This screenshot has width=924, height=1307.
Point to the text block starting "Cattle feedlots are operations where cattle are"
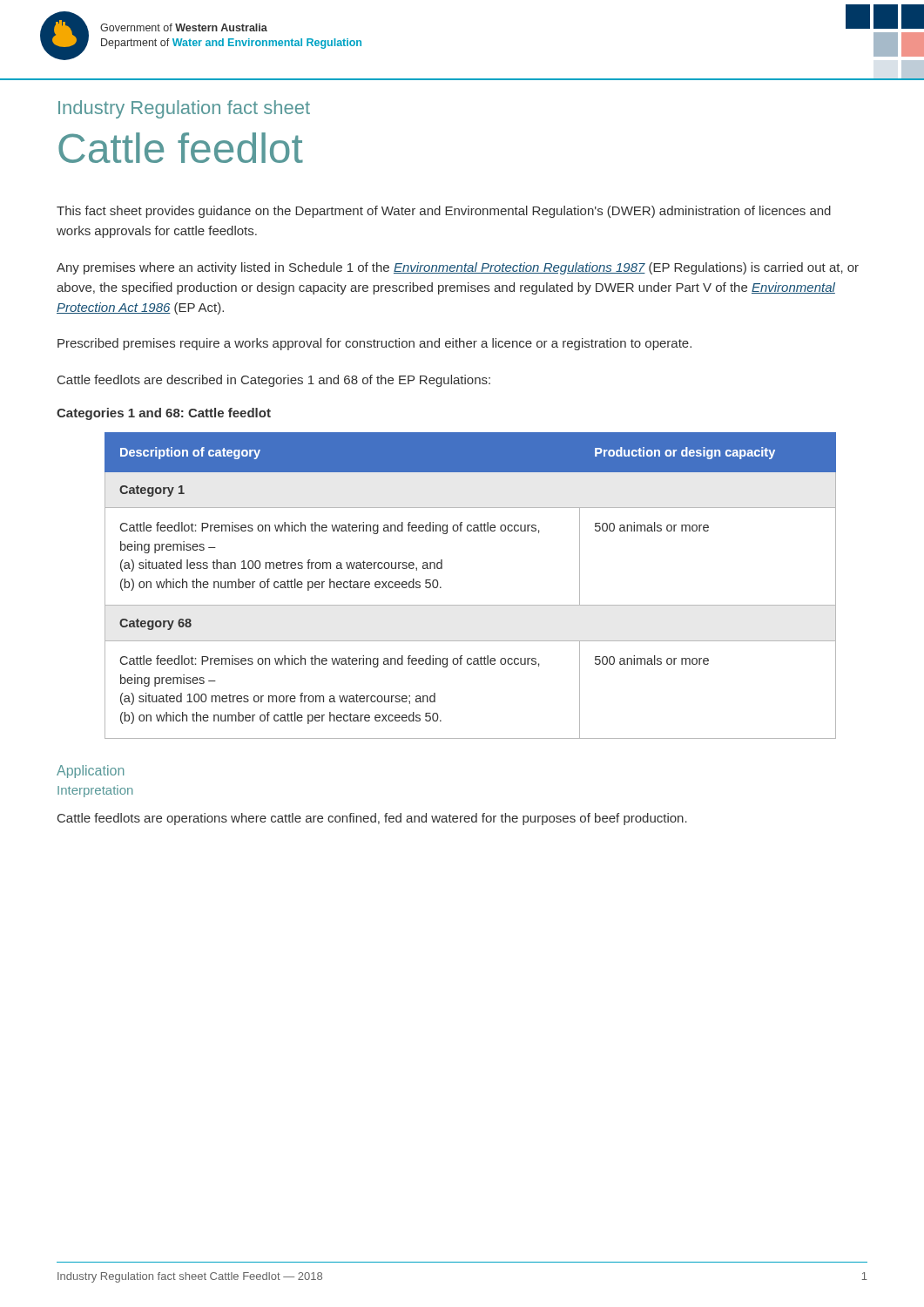click(372, 818)
